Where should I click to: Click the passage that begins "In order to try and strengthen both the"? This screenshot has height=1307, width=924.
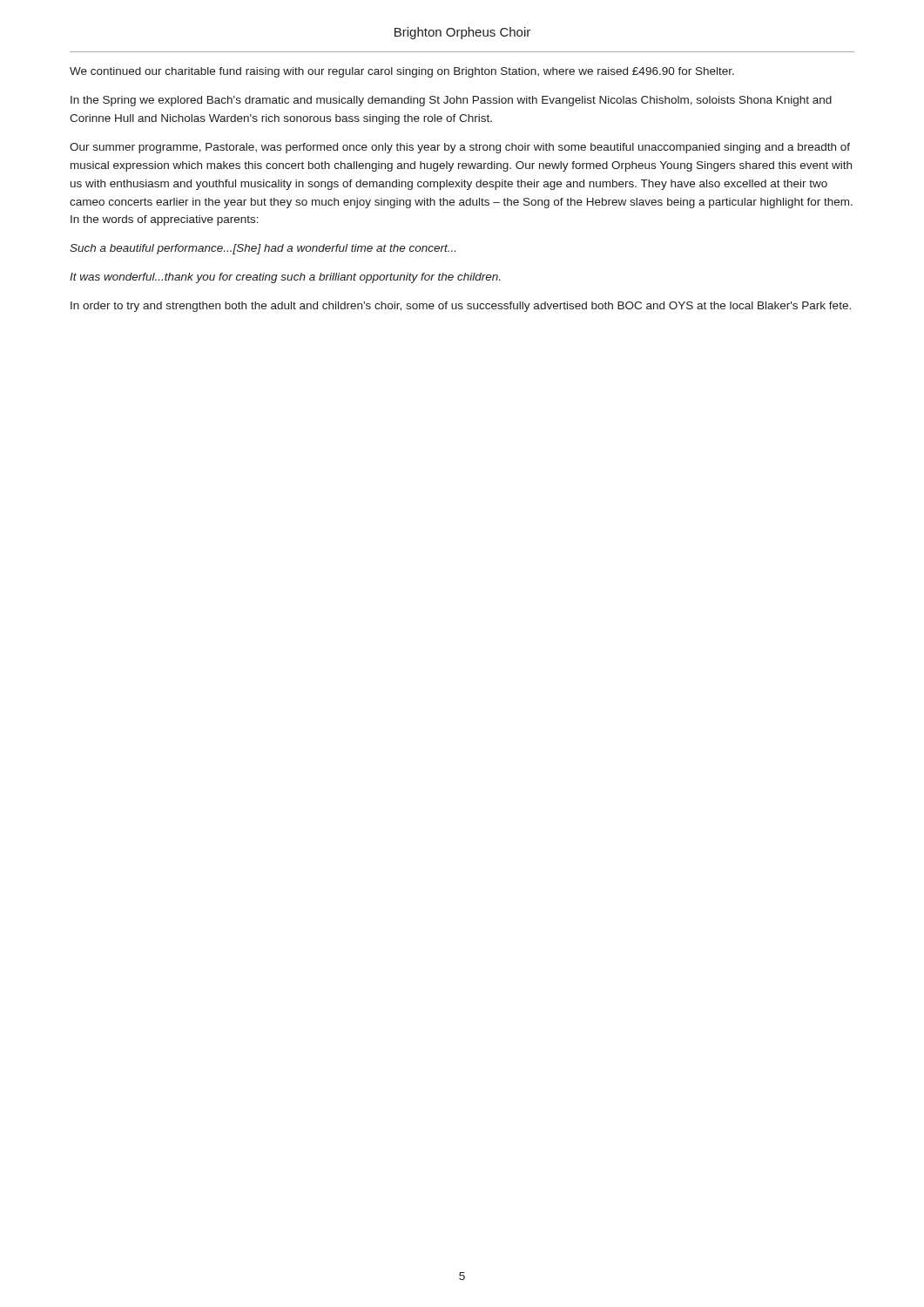point(461,306)
